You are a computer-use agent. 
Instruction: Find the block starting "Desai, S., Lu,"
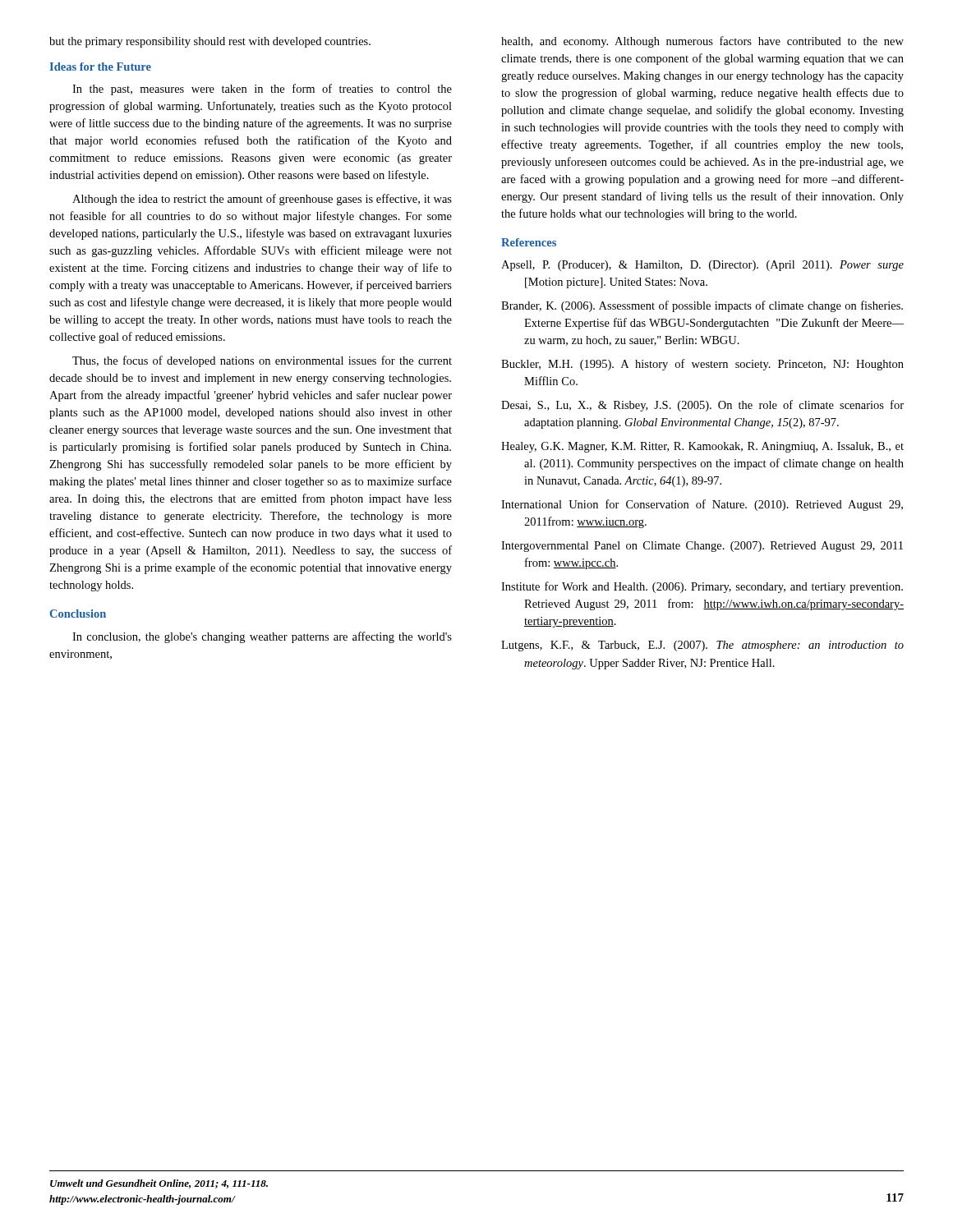pos(702,414)
